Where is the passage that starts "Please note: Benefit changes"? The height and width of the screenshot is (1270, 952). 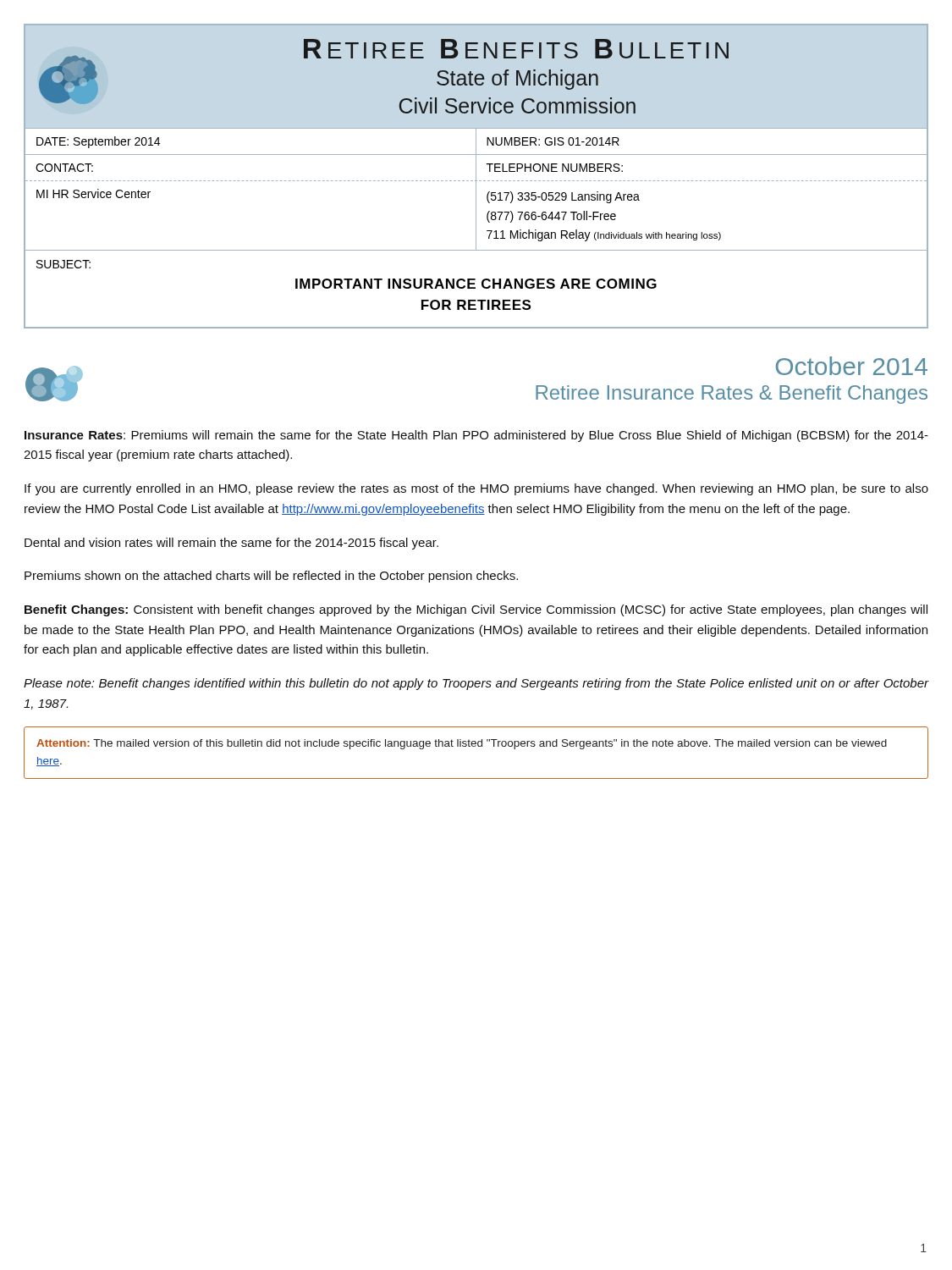(476, 693)
